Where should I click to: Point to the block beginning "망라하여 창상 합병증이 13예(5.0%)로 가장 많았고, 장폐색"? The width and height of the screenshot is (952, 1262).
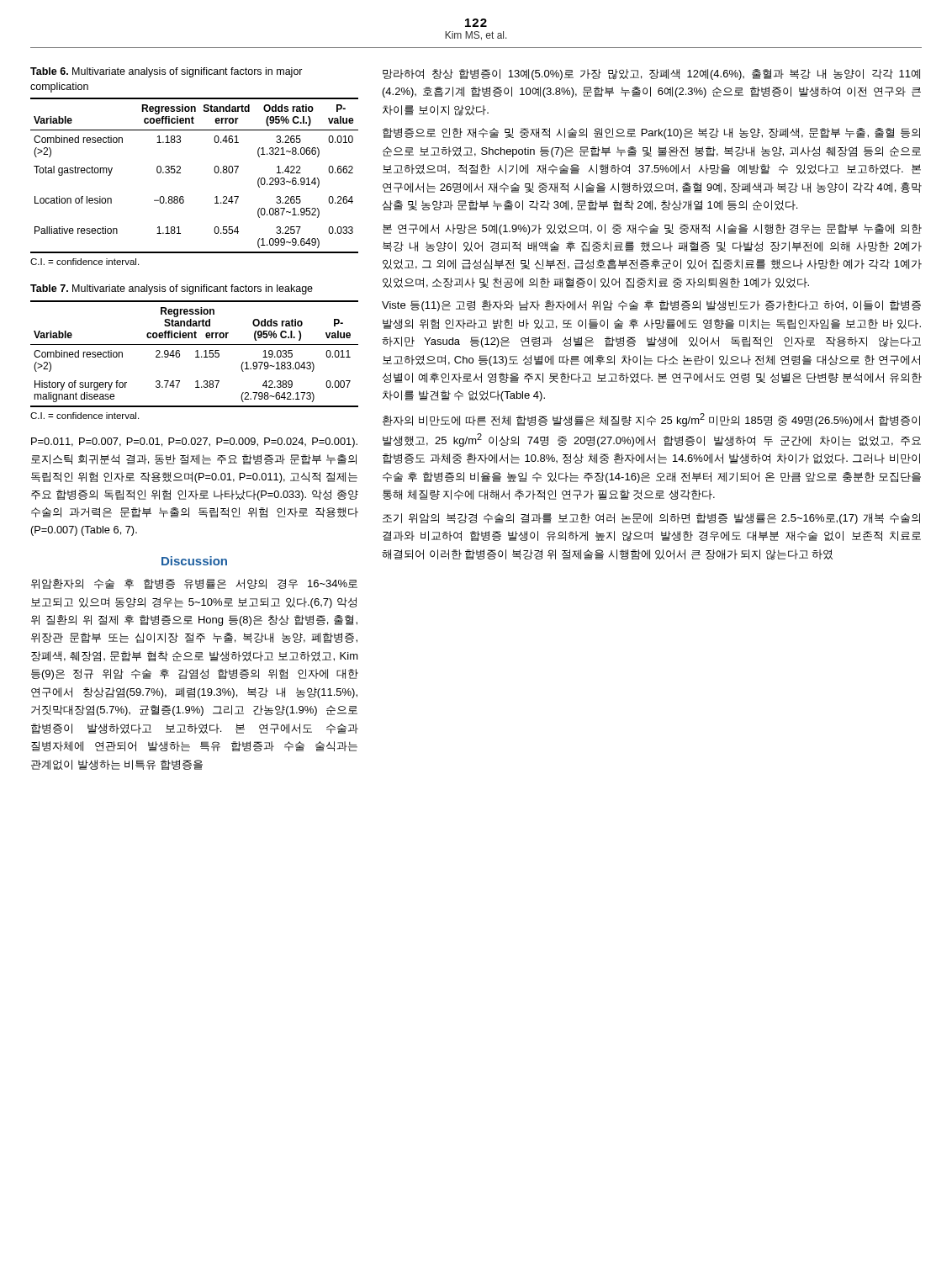[652, 92]
